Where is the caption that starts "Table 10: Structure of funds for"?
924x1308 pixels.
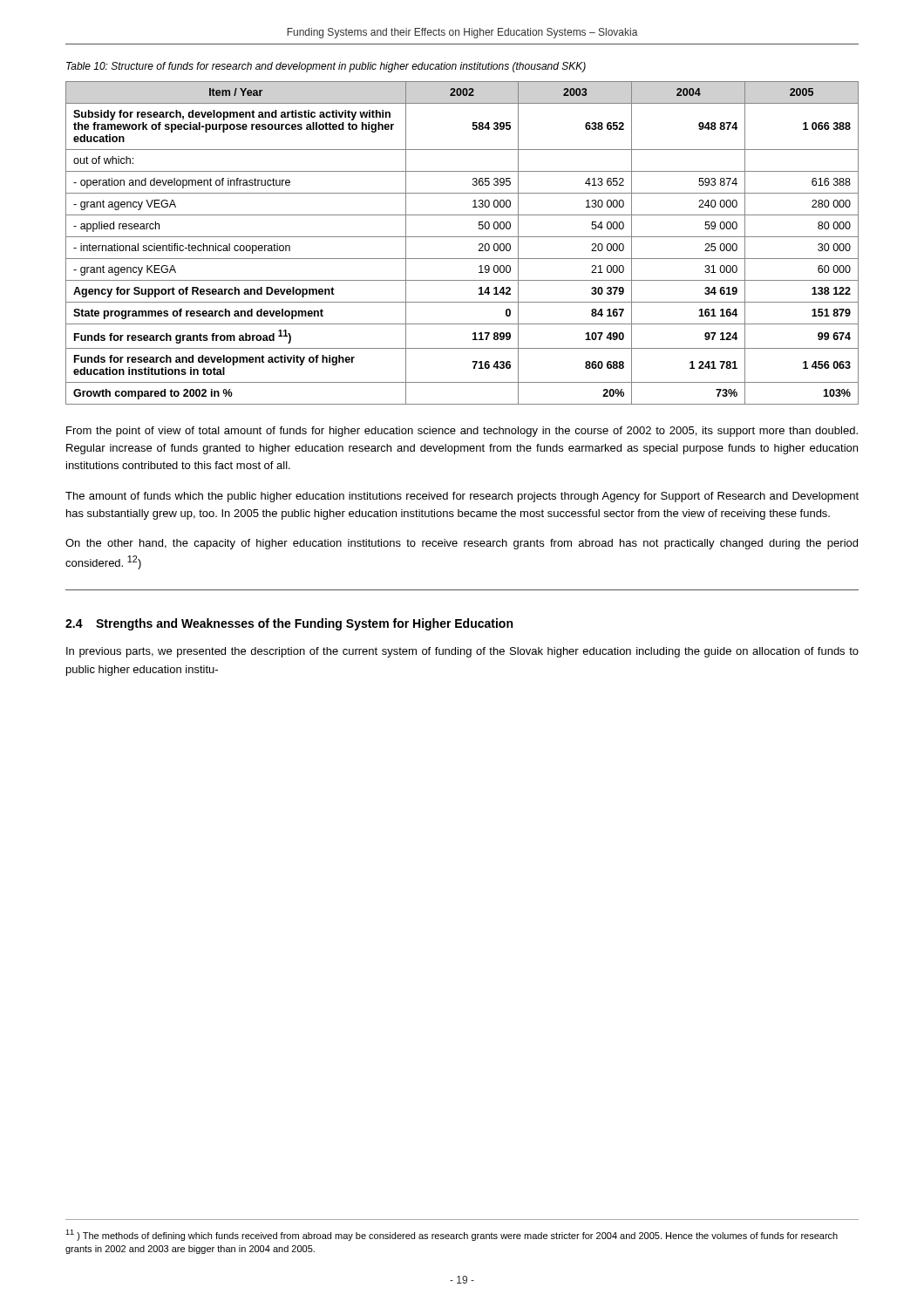click(326, 66)
